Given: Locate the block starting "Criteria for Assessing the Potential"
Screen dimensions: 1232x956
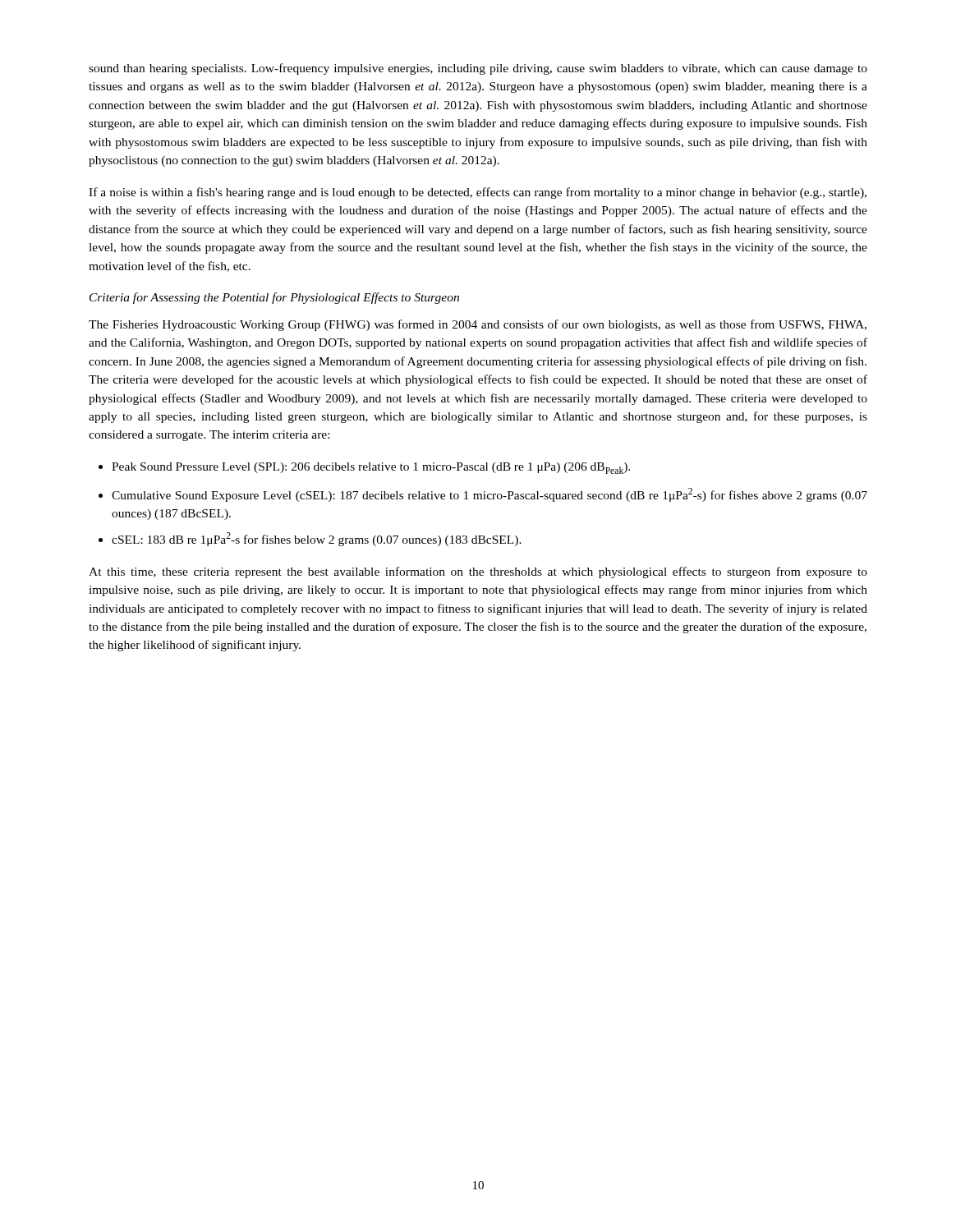Looking at the screenshot, I should click(x=274, y=297).
